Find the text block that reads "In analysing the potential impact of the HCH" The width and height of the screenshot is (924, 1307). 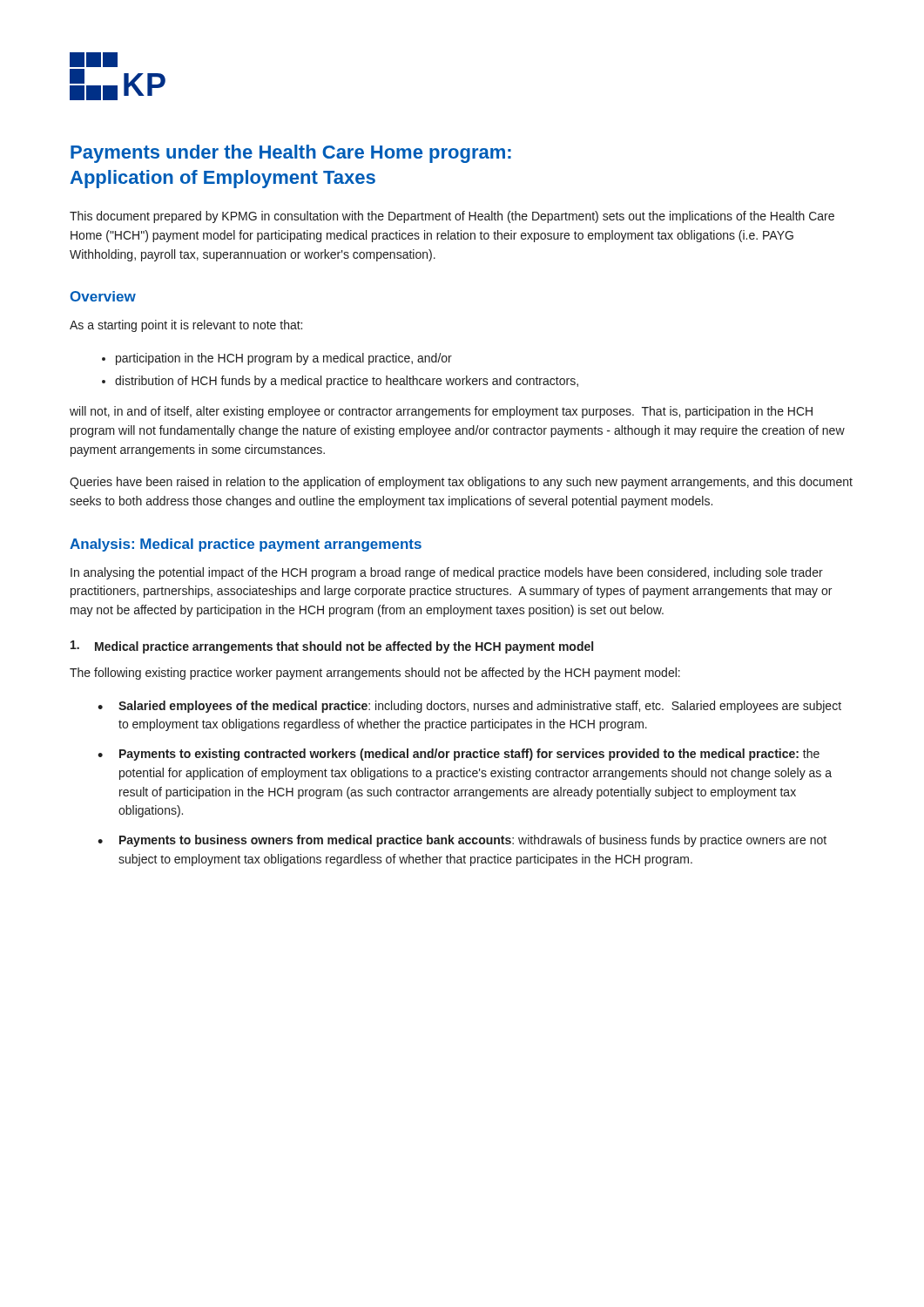coord(451,591)
